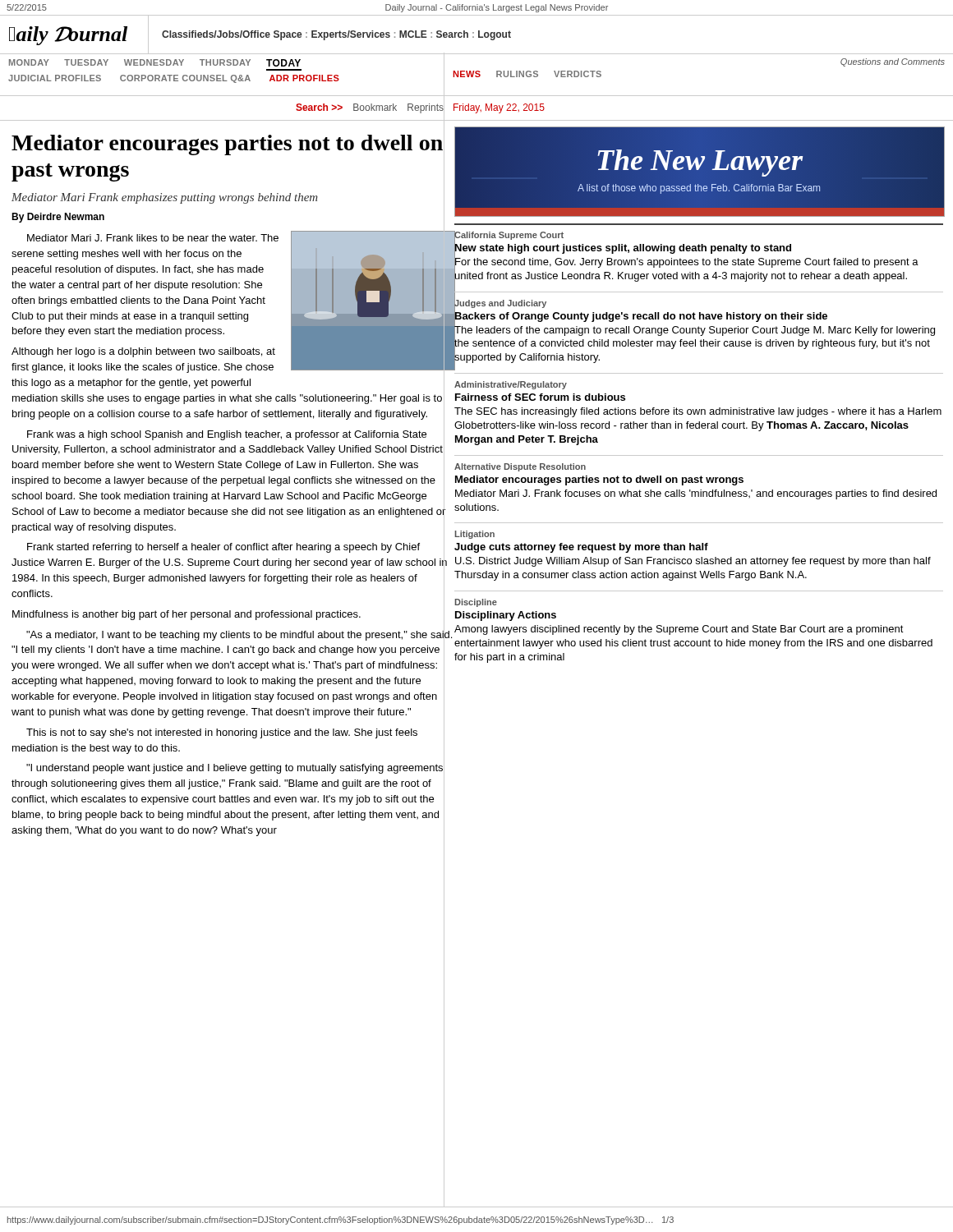Locate the photo
The width and height of the screenshot is (953, 1232).
click(373, 301)
